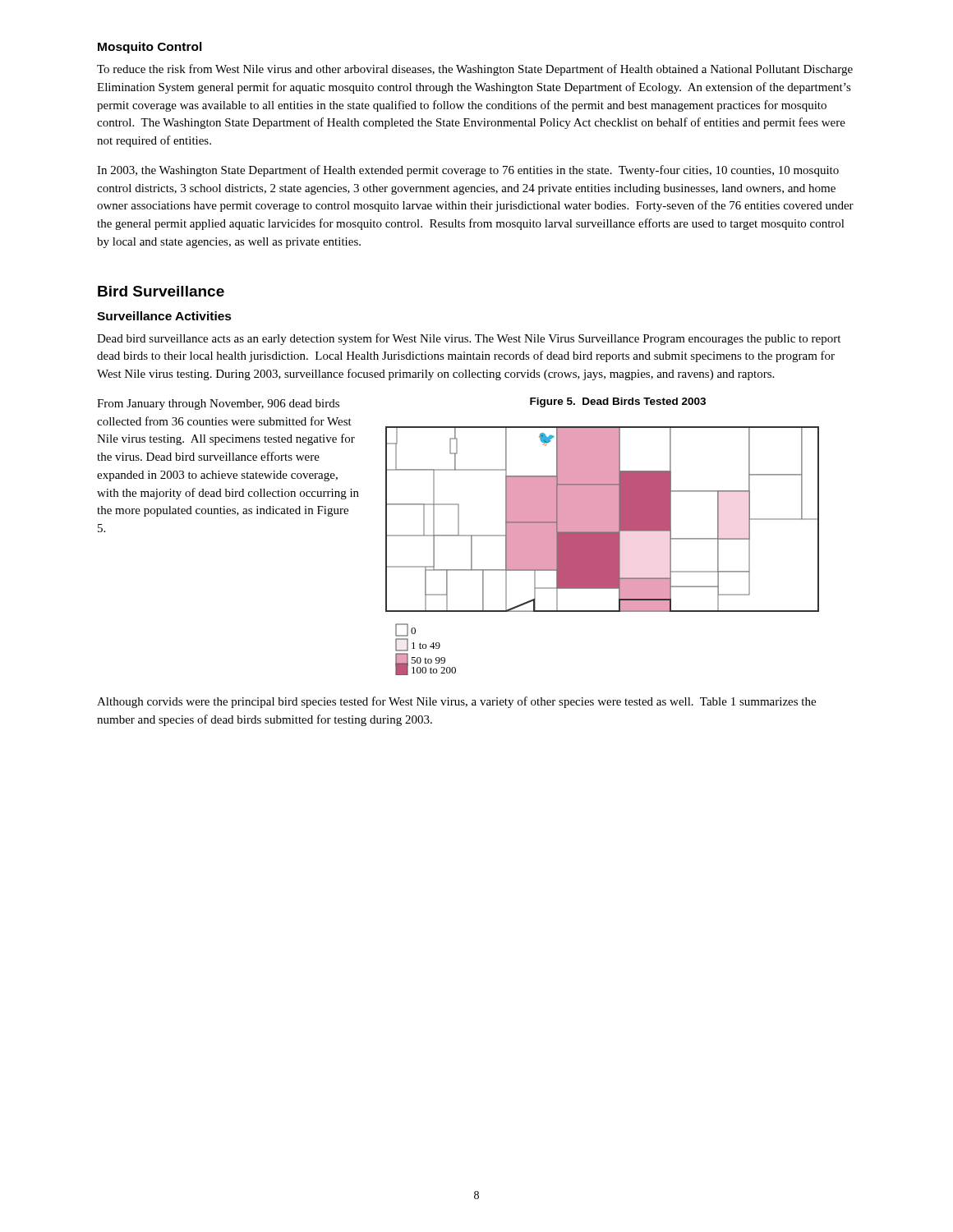Click on the text starting "To reduce the risk from West"
The width and height of the screenshot is (953, 1232).
[475, 105]
